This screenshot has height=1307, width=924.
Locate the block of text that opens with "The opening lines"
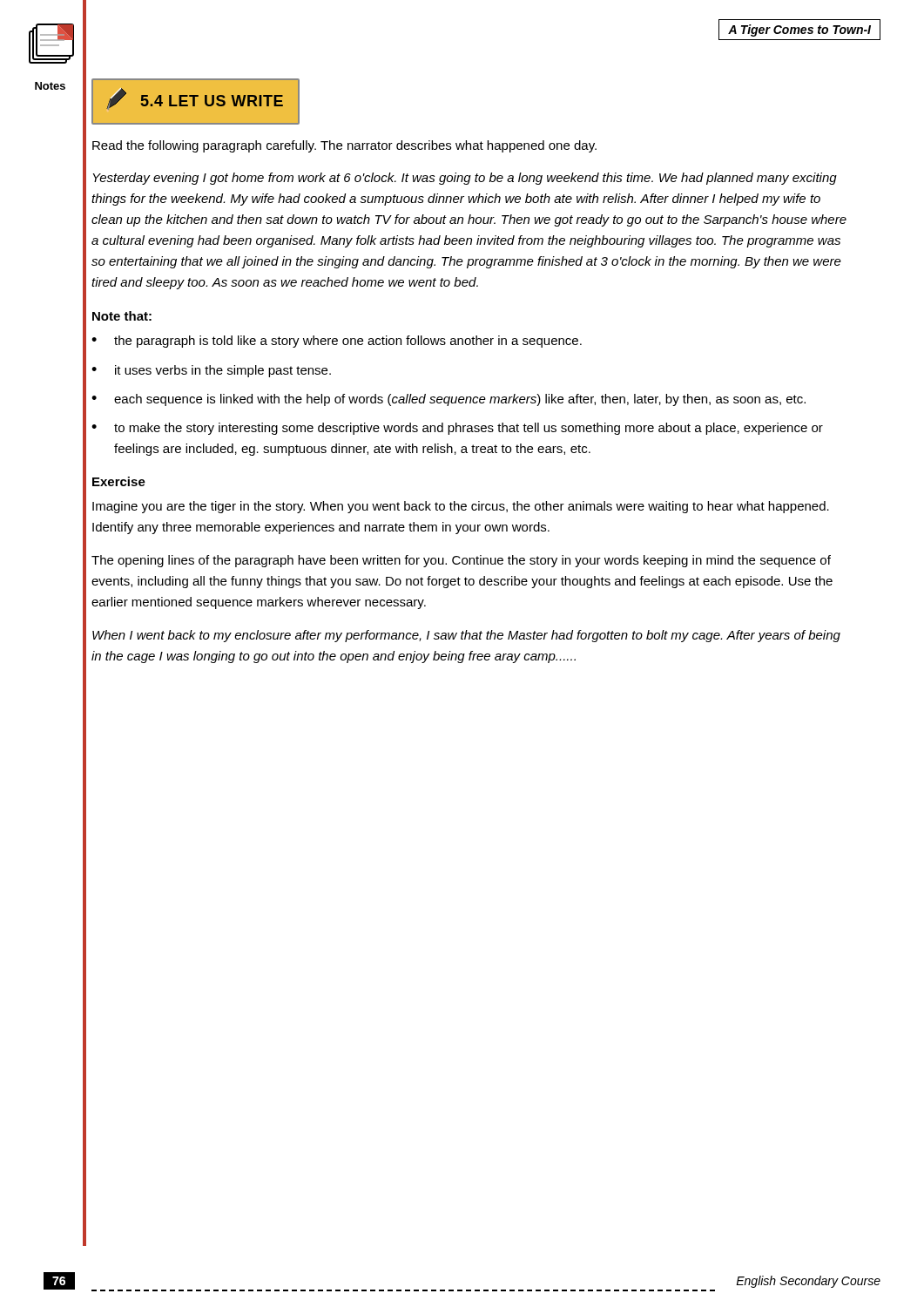pyautogui.click(x=462, y=581)
